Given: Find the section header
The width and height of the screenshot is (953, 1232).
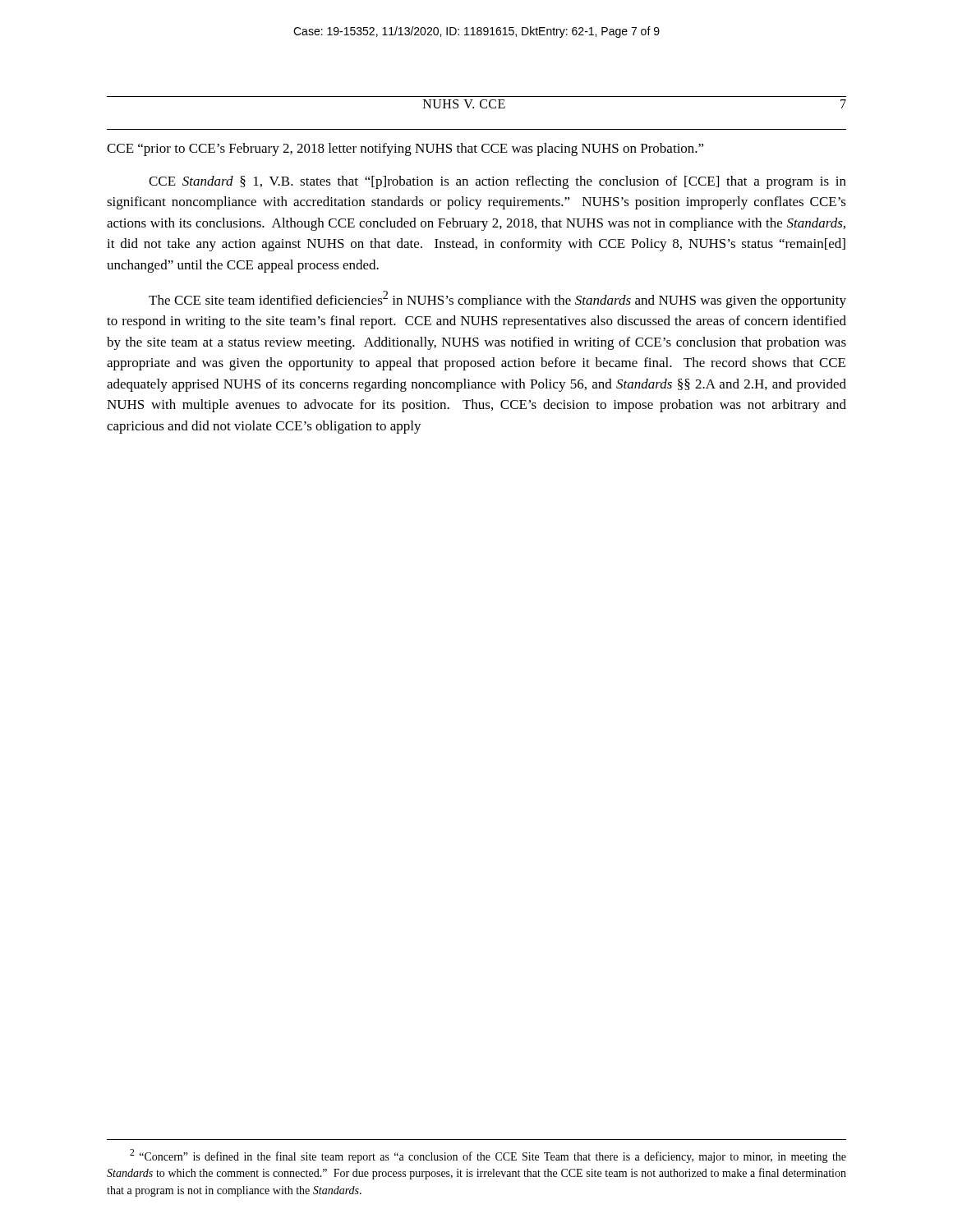Looking at the screenshot, I should 476,104.
